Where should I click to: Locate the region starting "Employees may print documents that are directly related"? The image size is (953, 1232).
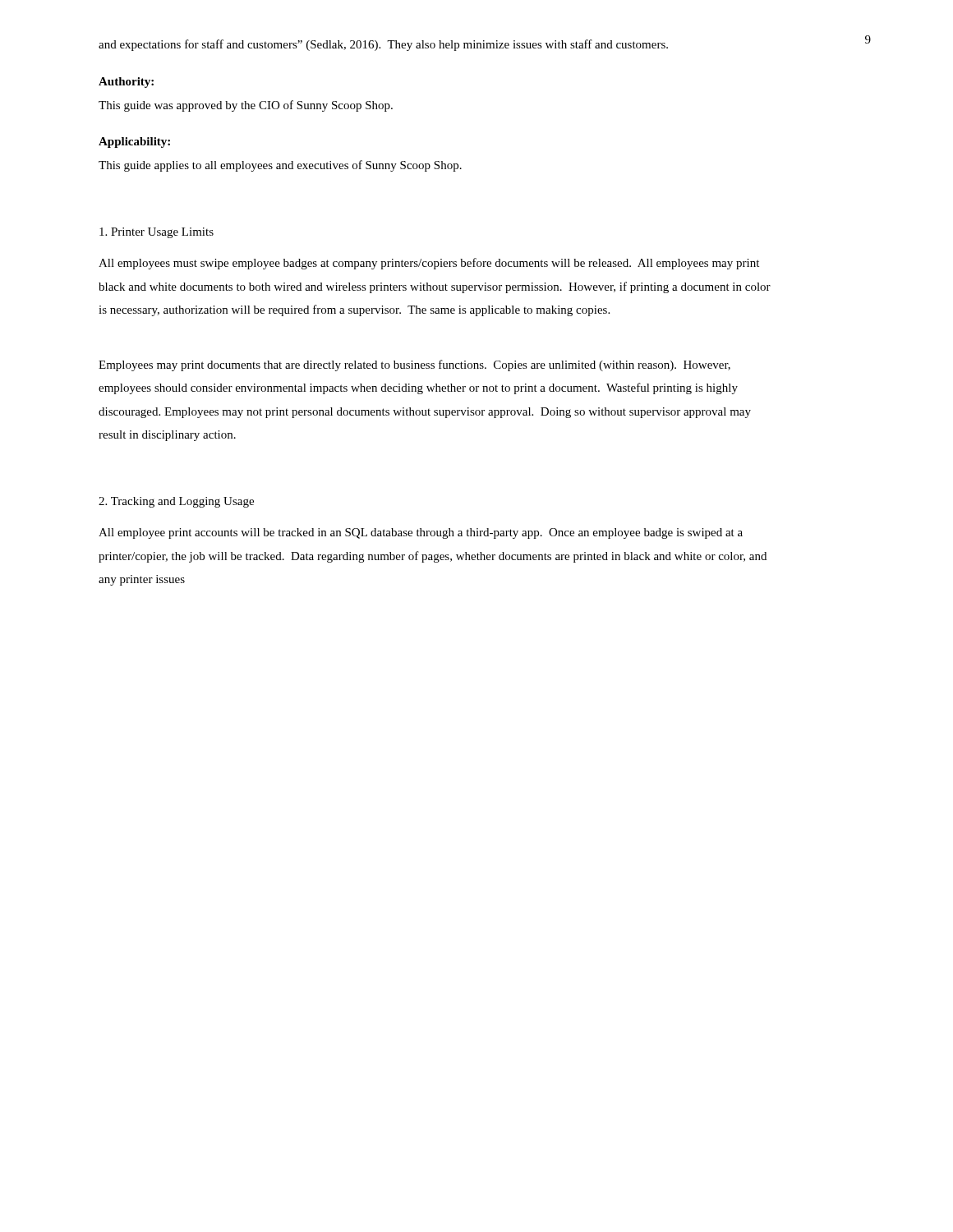425,399
